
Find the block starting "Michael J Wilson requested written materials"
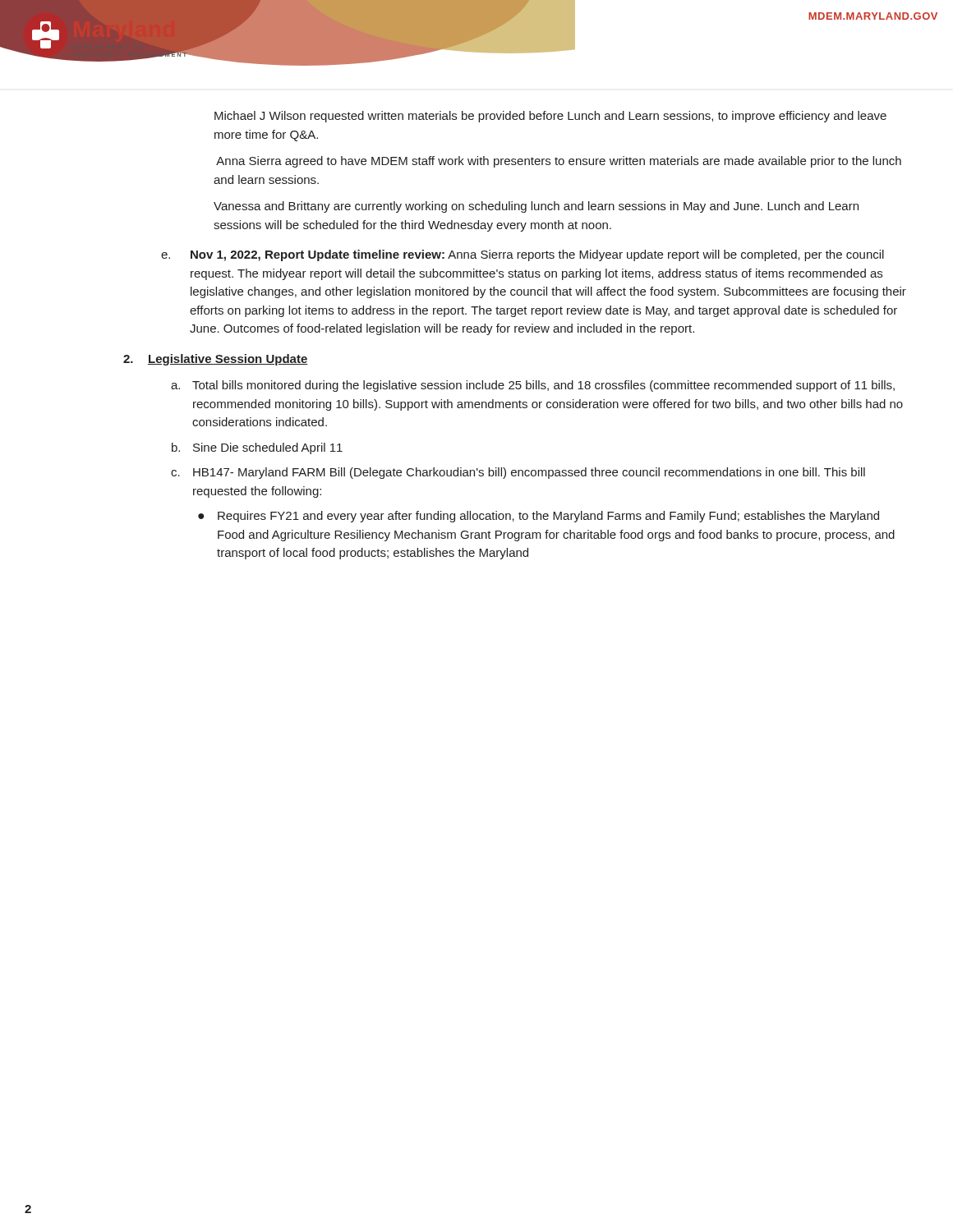pyautogui.click(x=550, y=125)
